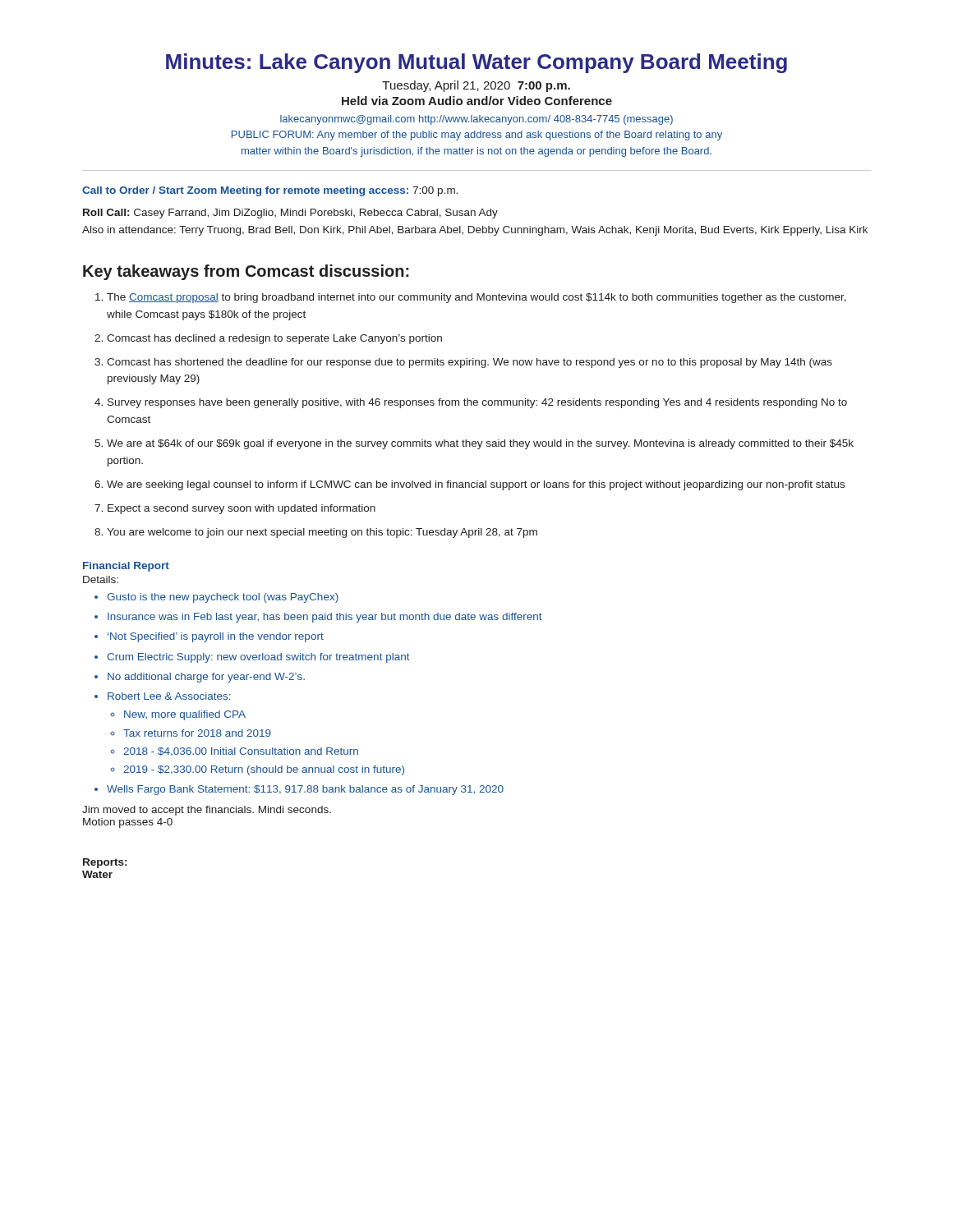This screenshot has height=1232, width=953.
Task: Click on the element starting "Financial Report"
Action: 126,567
